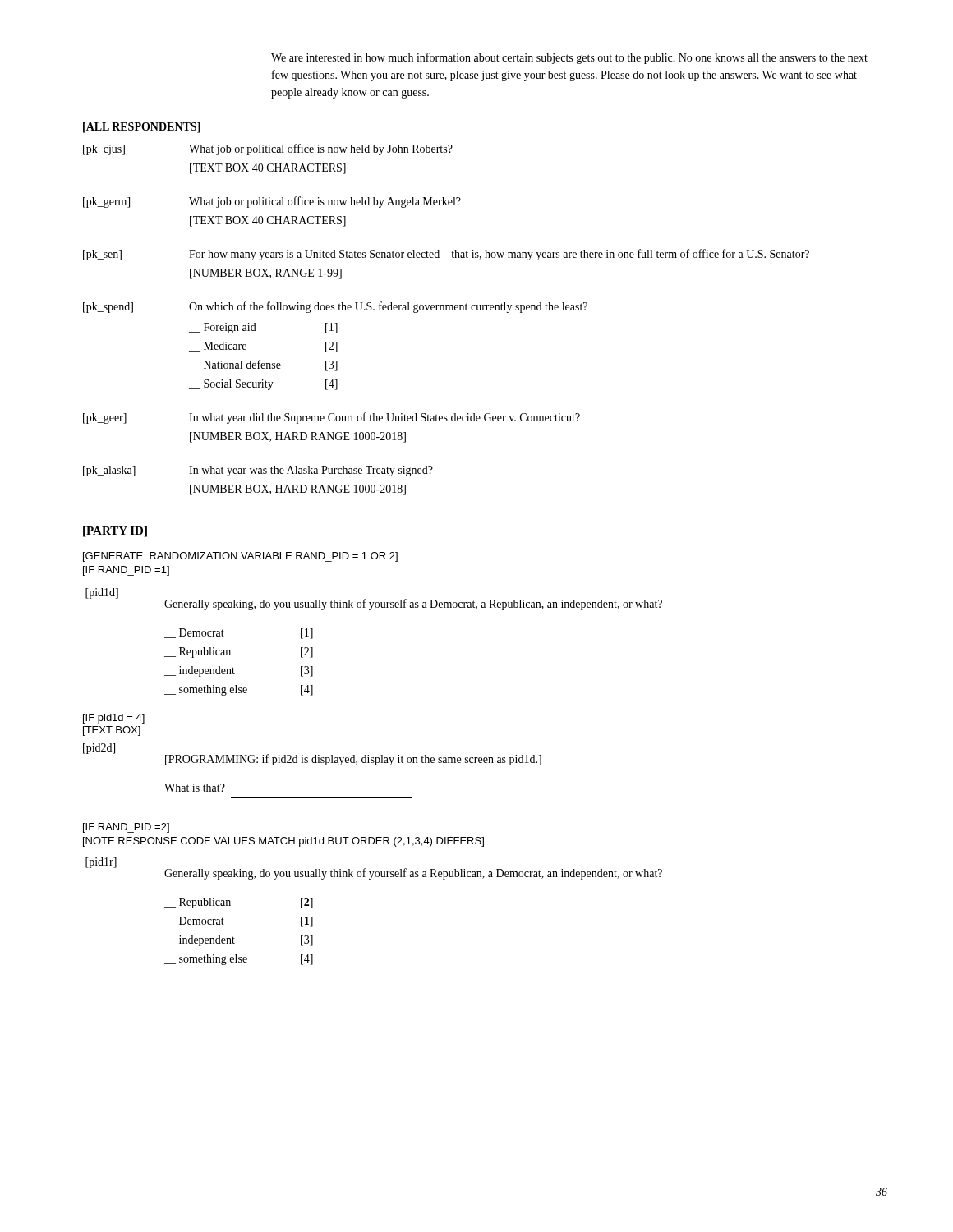Screen dimensions: 1232x953
Task: Select the block starting "[NOTE RESPONSE CODE VALUES MATCH"
Action: point(283,841)
